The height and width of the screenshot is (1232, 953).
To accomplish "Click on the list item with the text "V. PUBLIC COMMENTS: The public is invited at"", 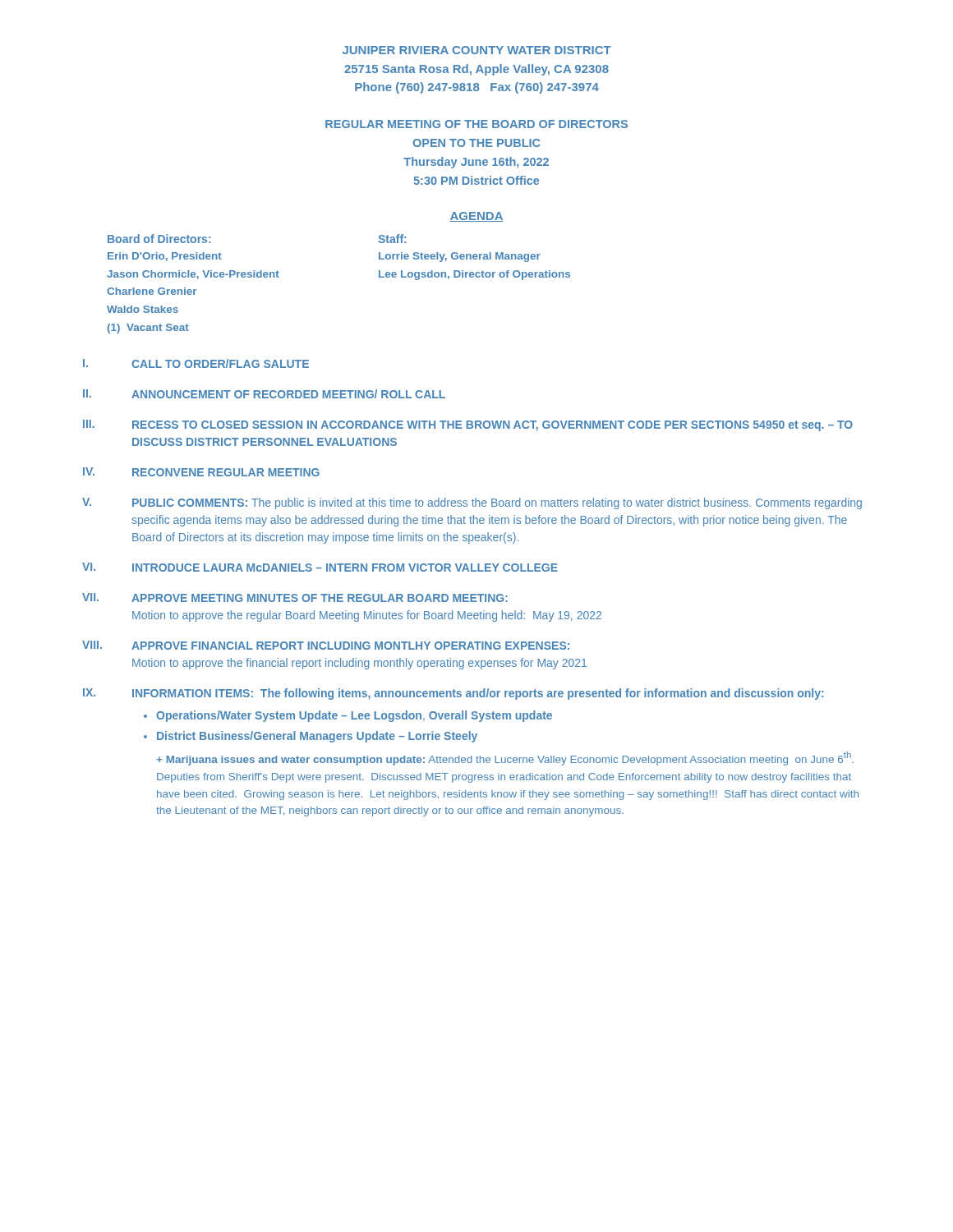I will (476, 521).
